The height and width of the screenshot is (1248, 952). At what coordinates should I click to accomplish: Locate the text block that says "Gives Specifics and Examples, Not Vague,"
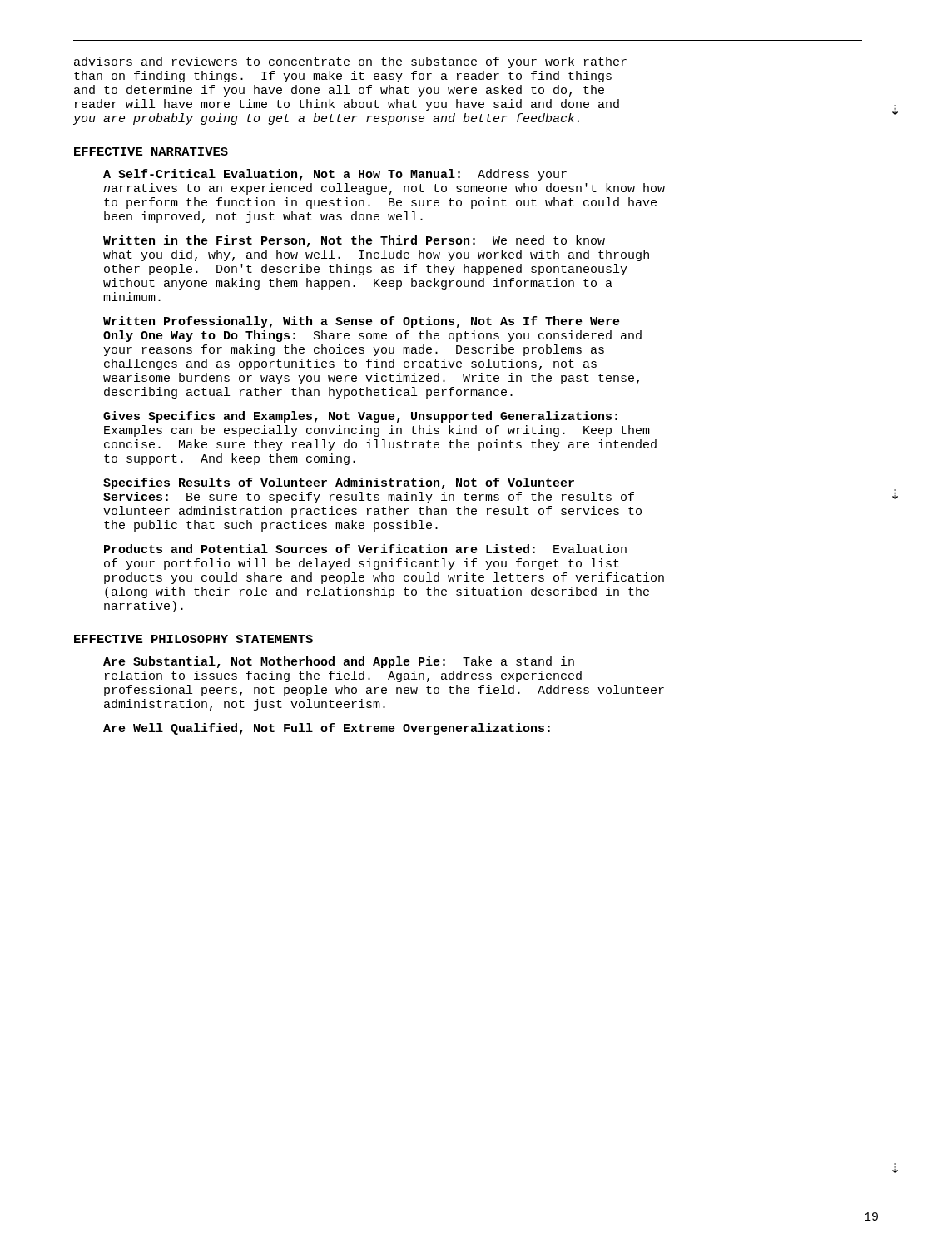click(x=380, y=438)
